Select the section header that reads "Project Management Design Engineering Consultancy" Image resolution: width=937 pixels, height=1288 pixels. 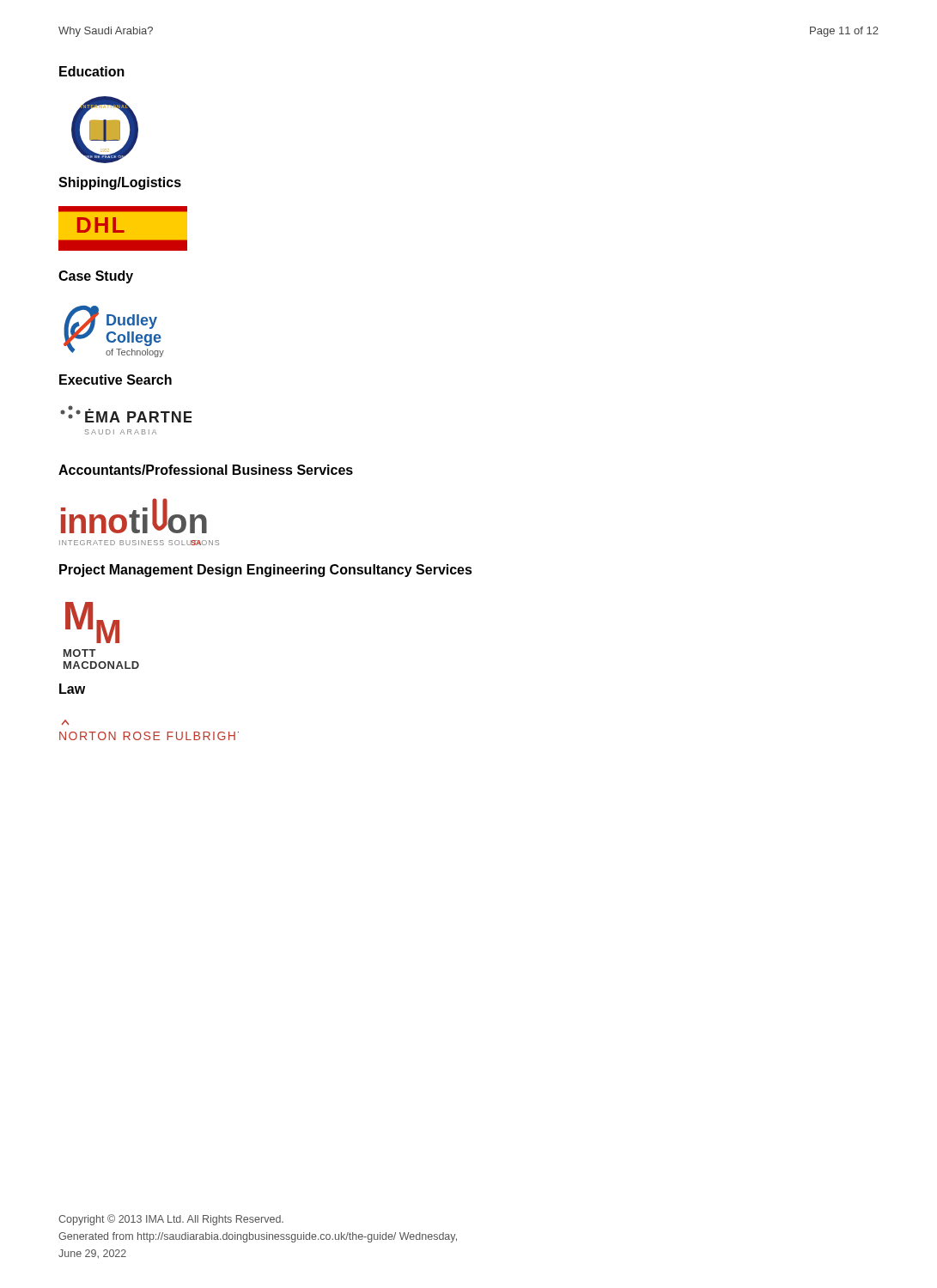point(265,570)
